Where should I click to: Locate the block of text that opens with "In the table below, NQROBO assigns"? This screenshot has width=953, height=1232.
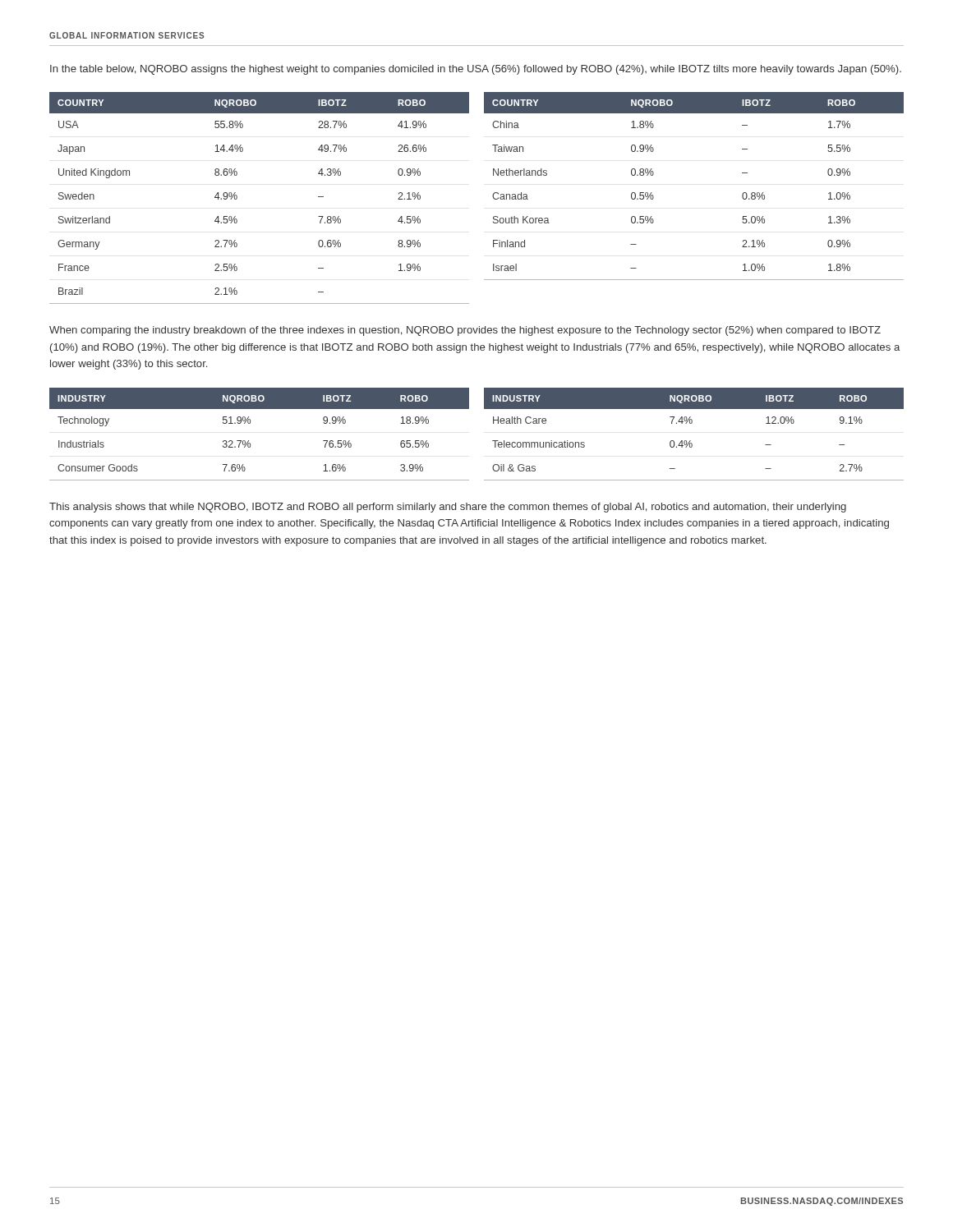pos(476,69)
